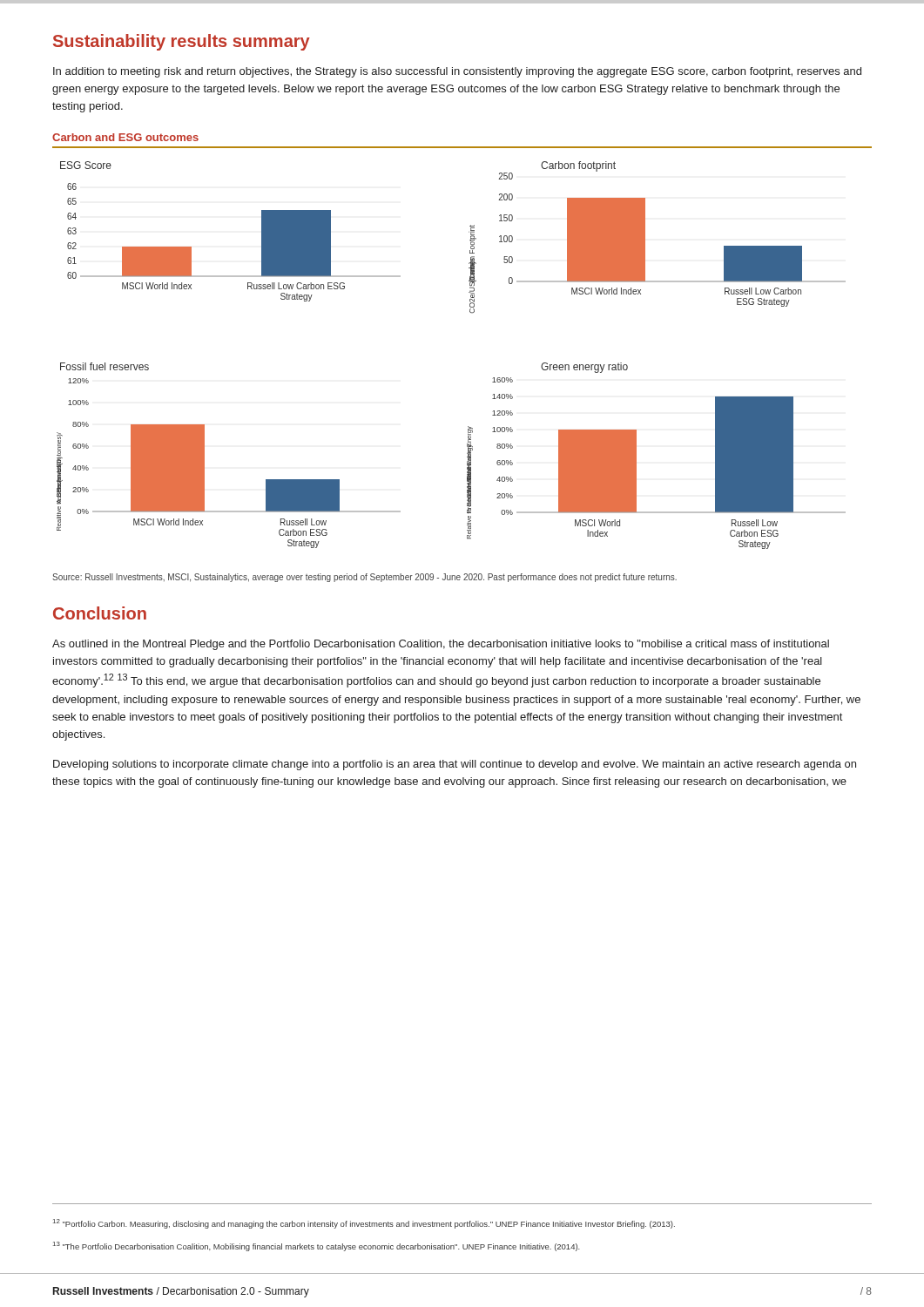Click on the region starting "12 "Portfolio Carbon. Measuring, disclosing and managing"
This screenshot has width=924, height=1307.
coord(462,1224)
